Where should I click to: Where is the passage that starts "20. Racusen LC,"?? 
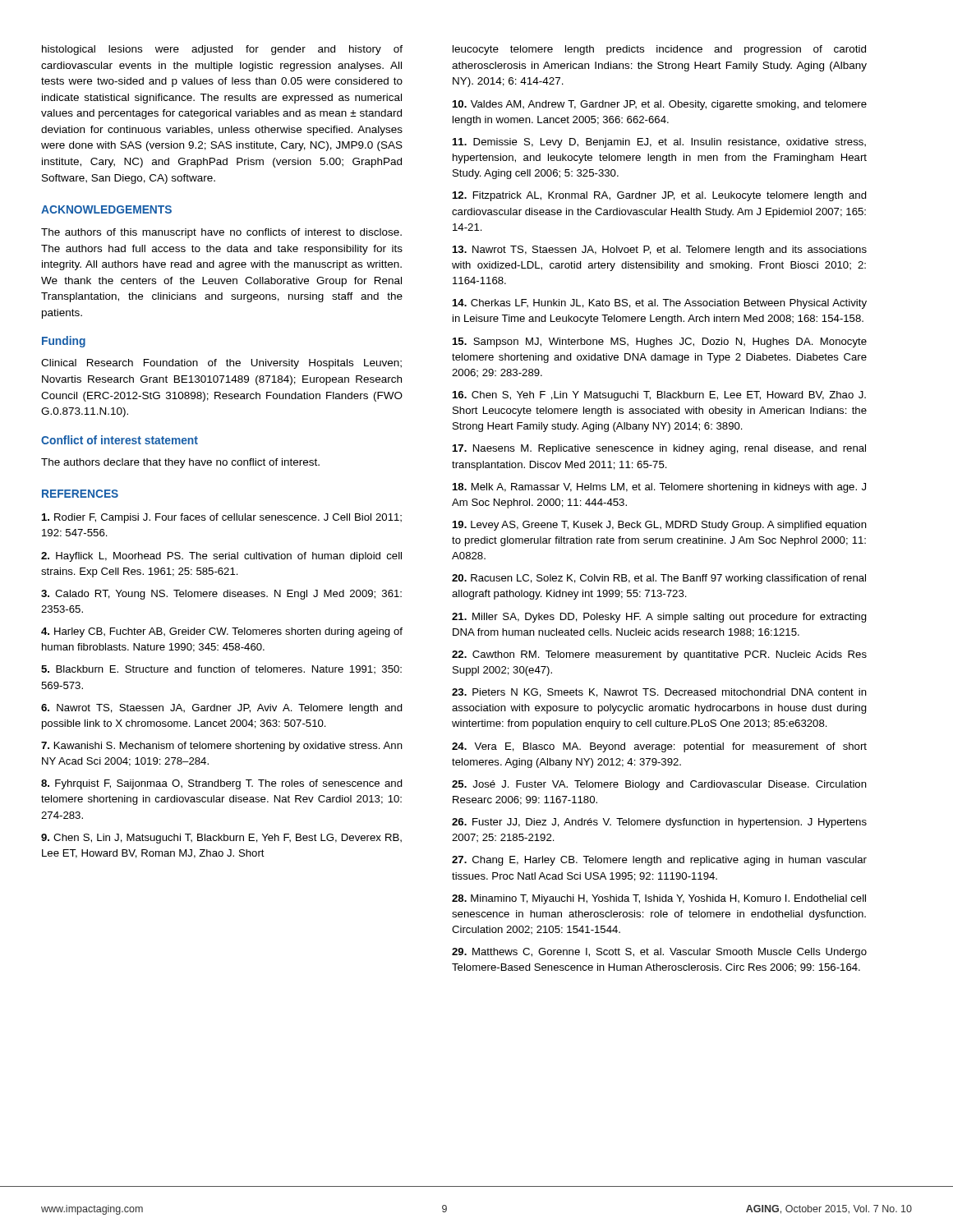(x=659, y=586)
